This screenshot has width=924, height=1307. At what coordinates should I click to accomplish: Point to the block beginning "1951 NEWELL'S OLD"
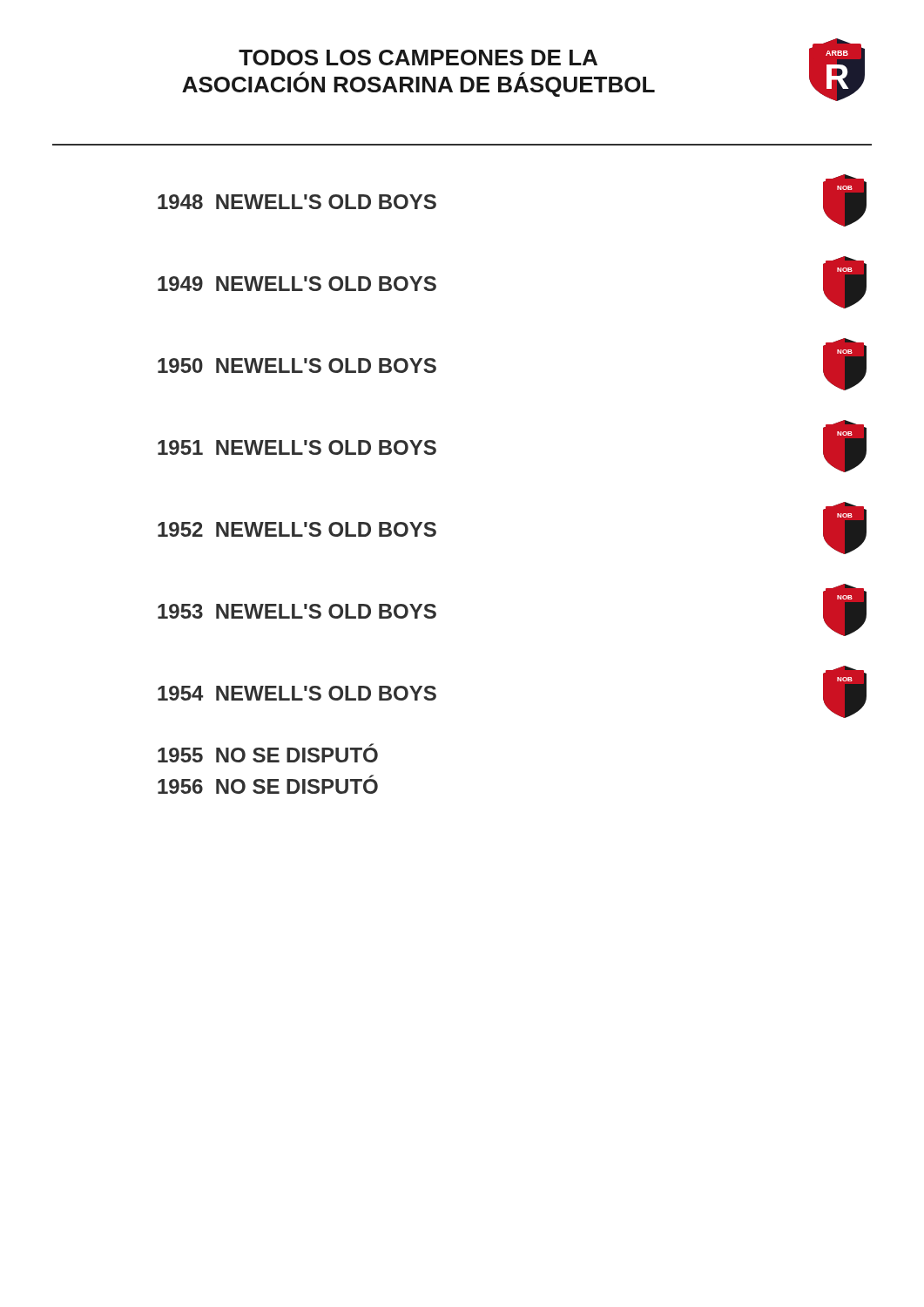(x=297, y=447)
